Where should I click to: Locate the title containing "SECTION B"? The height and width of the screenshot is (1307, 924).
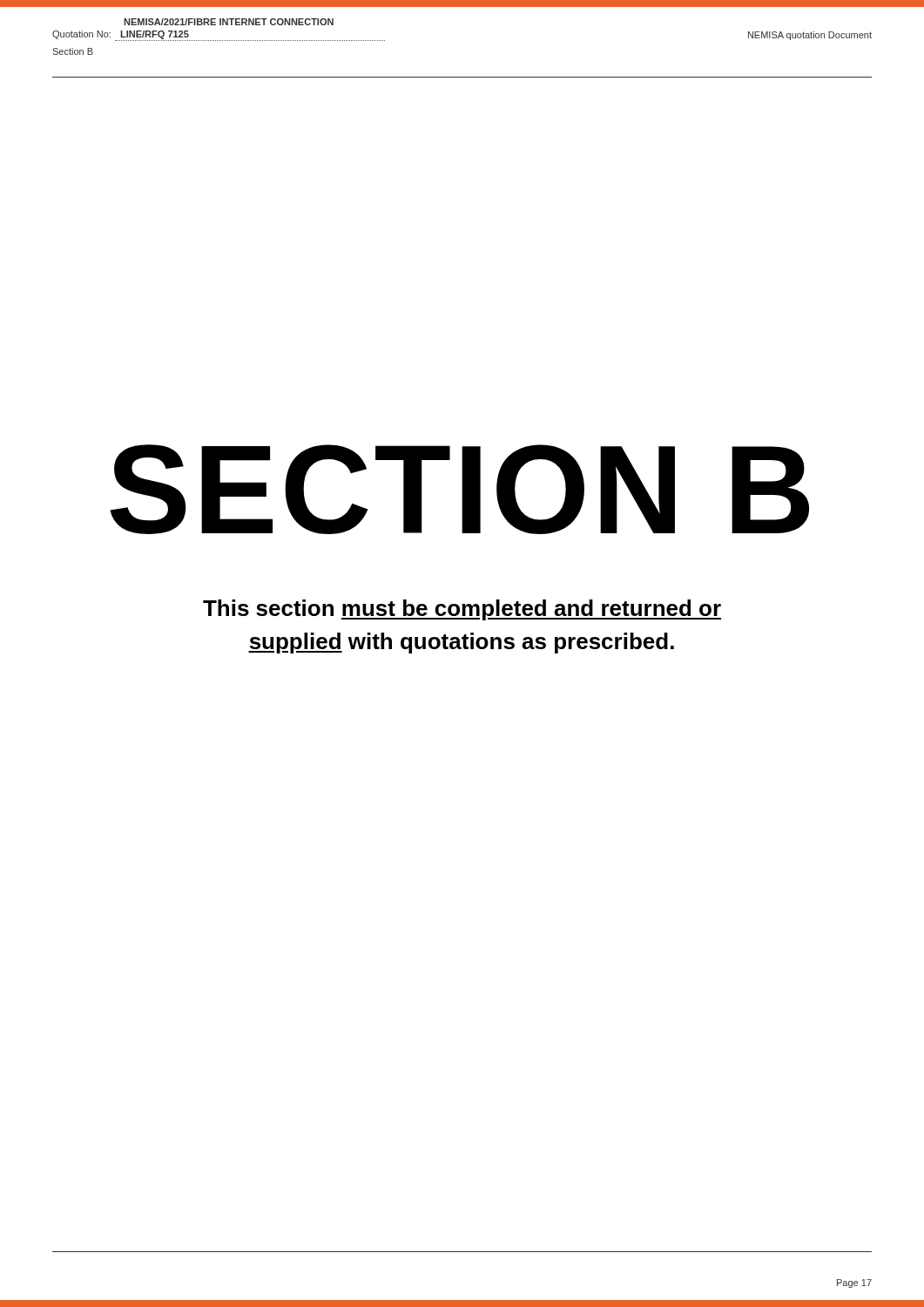click(x=462, y=490)
